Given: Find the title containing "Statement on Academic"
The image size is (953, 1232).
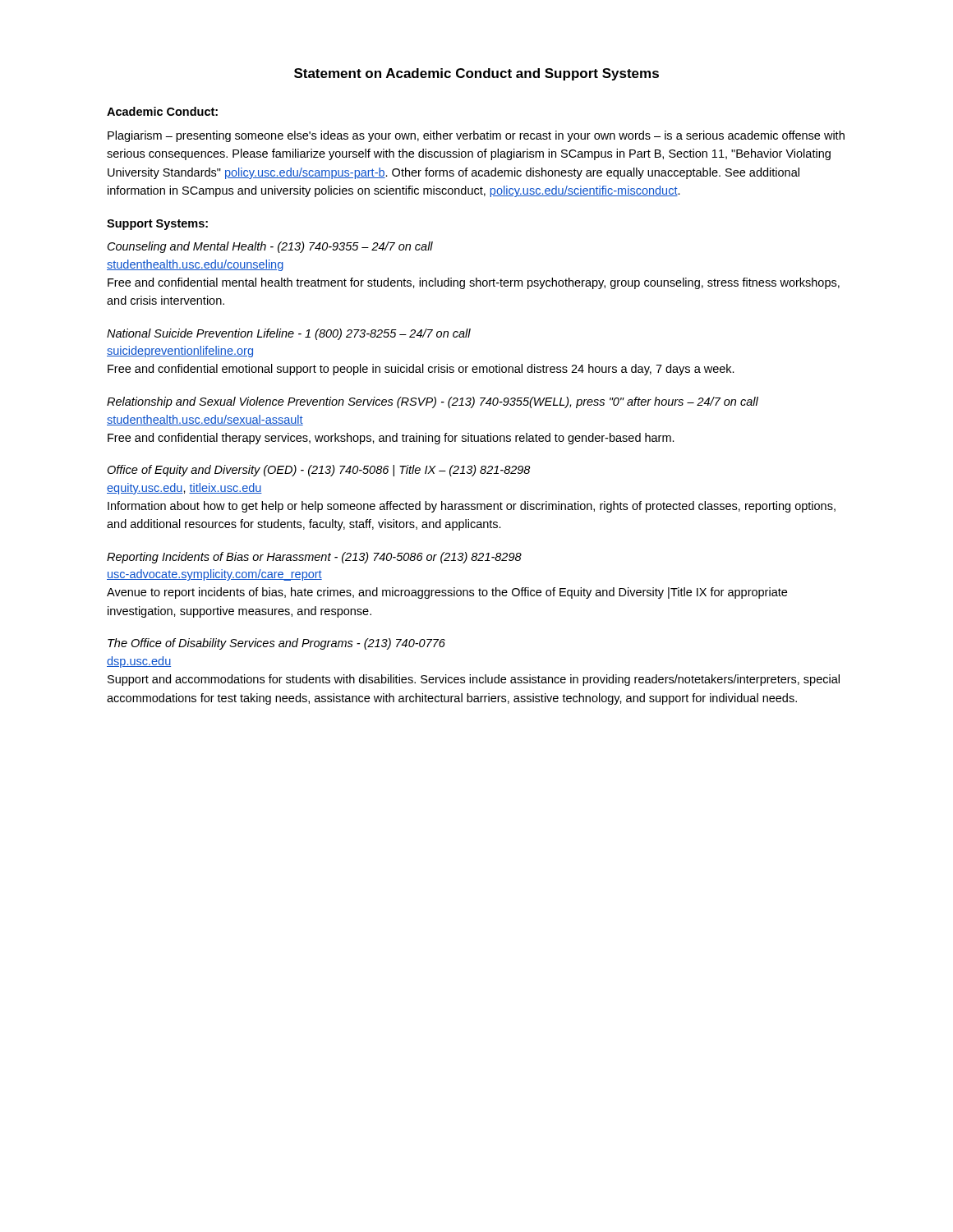Looking at the screenshot, I should pos(476,74).
